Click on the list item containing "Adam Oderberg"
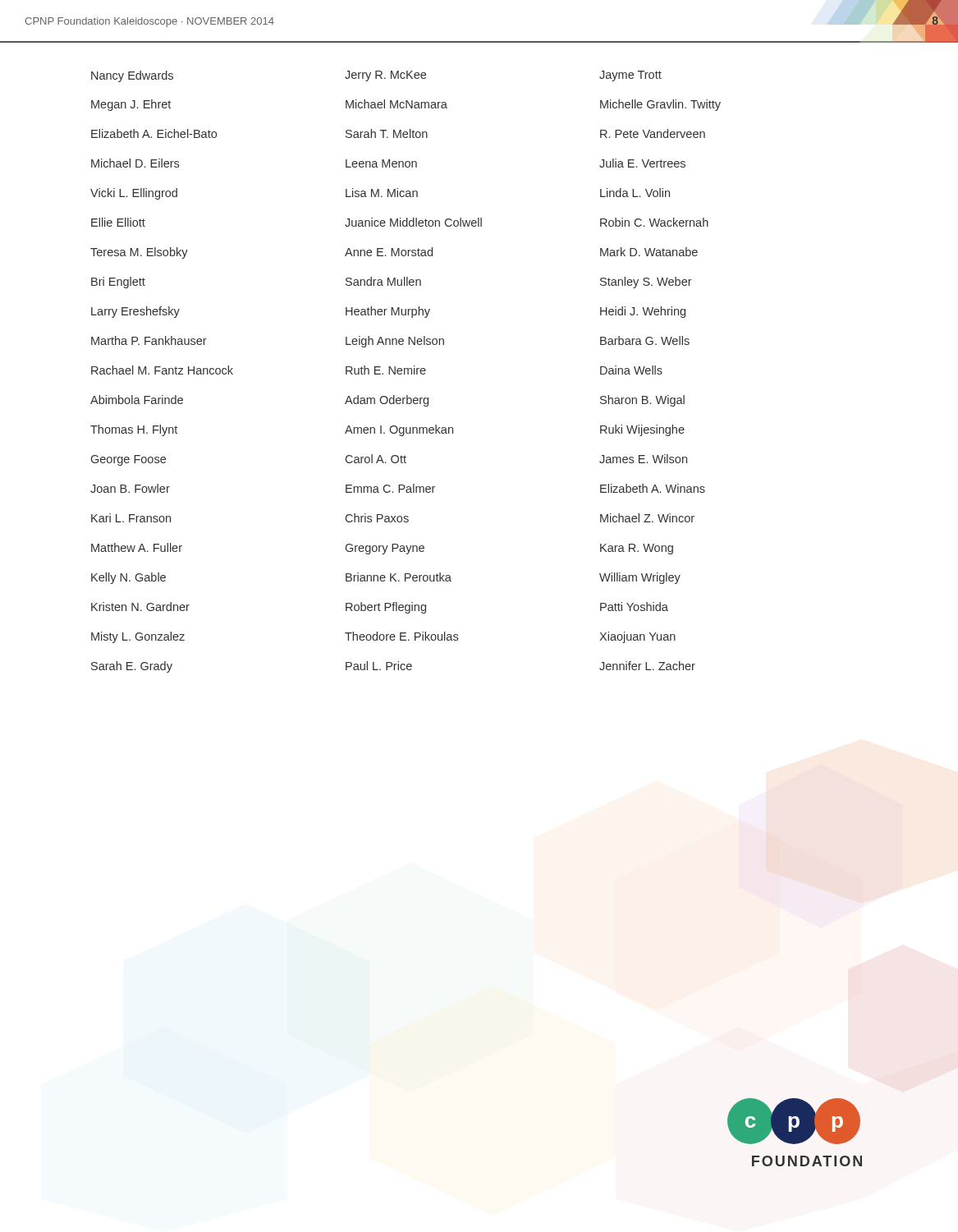This screenshot has height=1232, width=958. click(387, 401)
